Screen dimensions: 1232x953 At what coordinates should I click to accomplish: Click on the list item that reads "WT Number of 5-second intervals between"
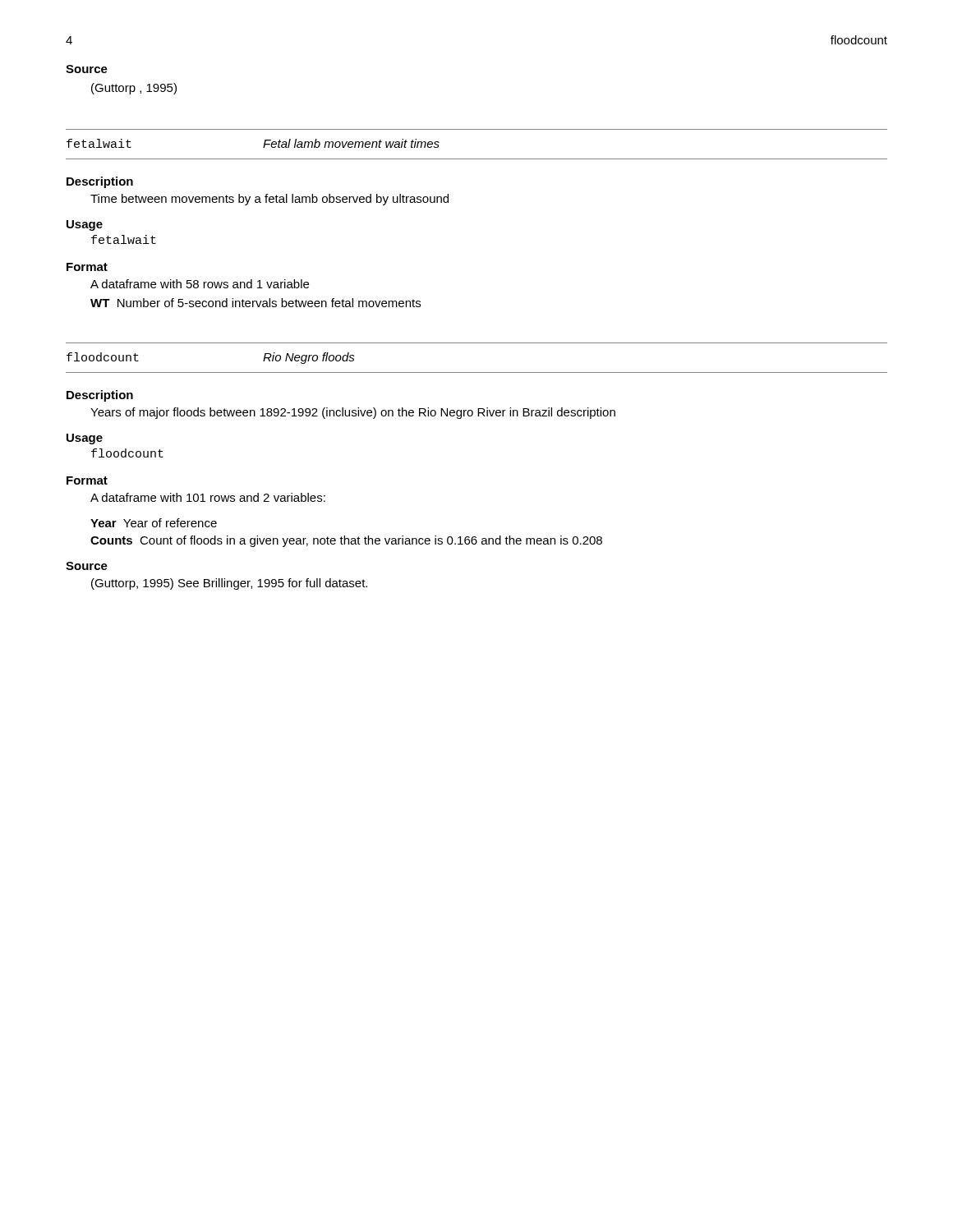point(256,303)
